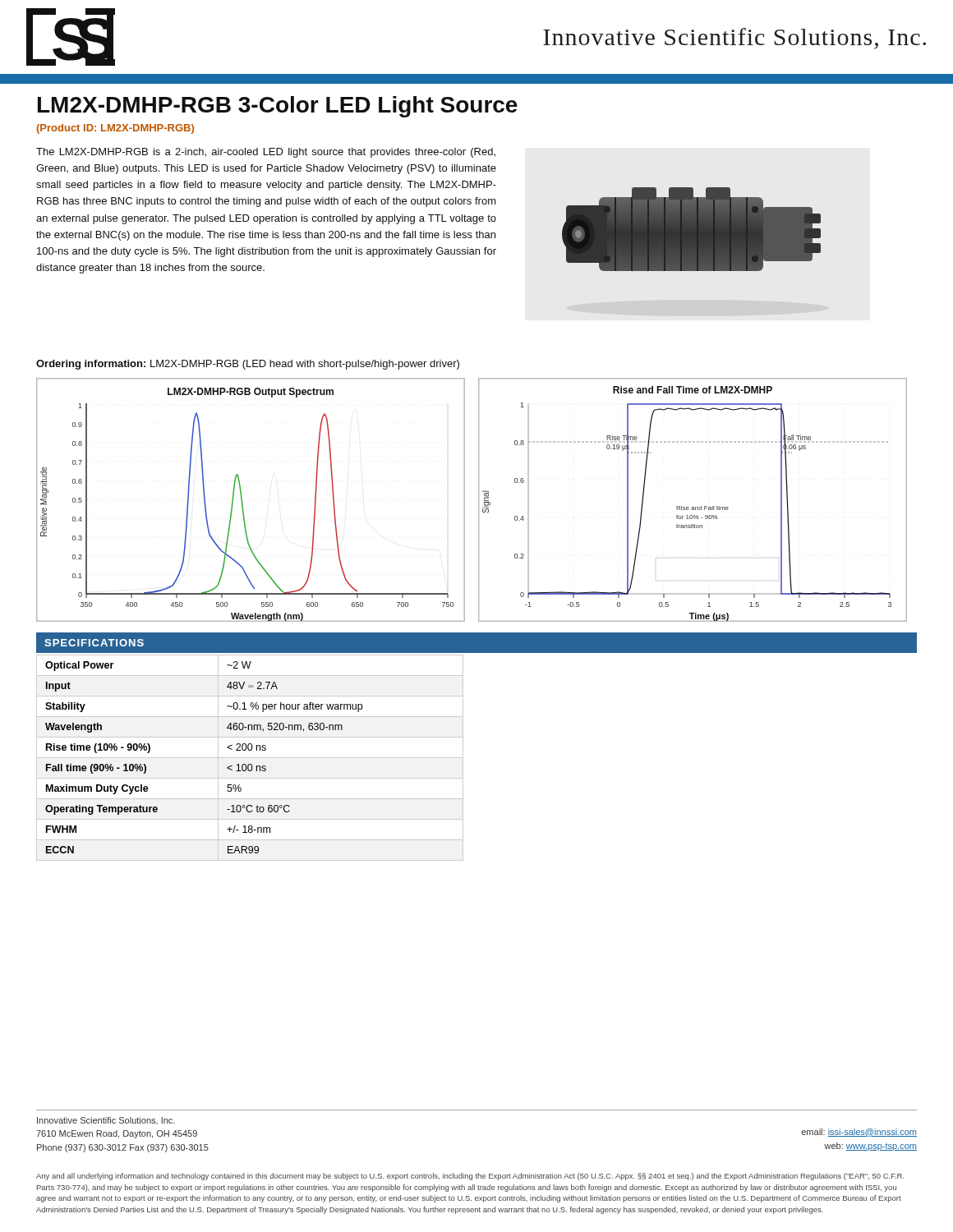Select the photo
Image resolution: width=953 pixels, height=1232 pixels.
point(698,234)
